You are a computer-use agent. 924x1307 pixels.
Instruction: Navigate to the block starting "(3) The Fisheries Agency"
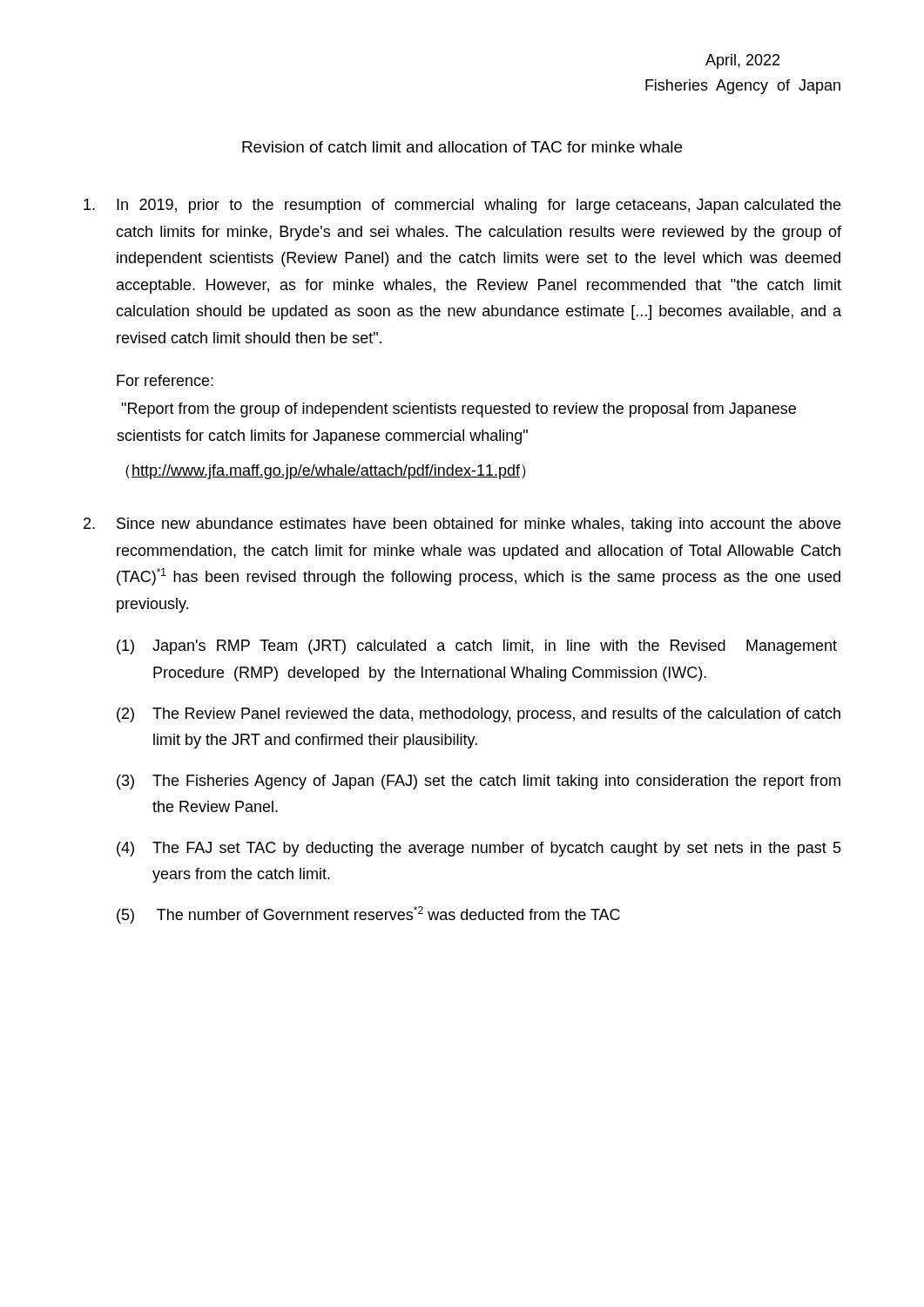point(479,794)
